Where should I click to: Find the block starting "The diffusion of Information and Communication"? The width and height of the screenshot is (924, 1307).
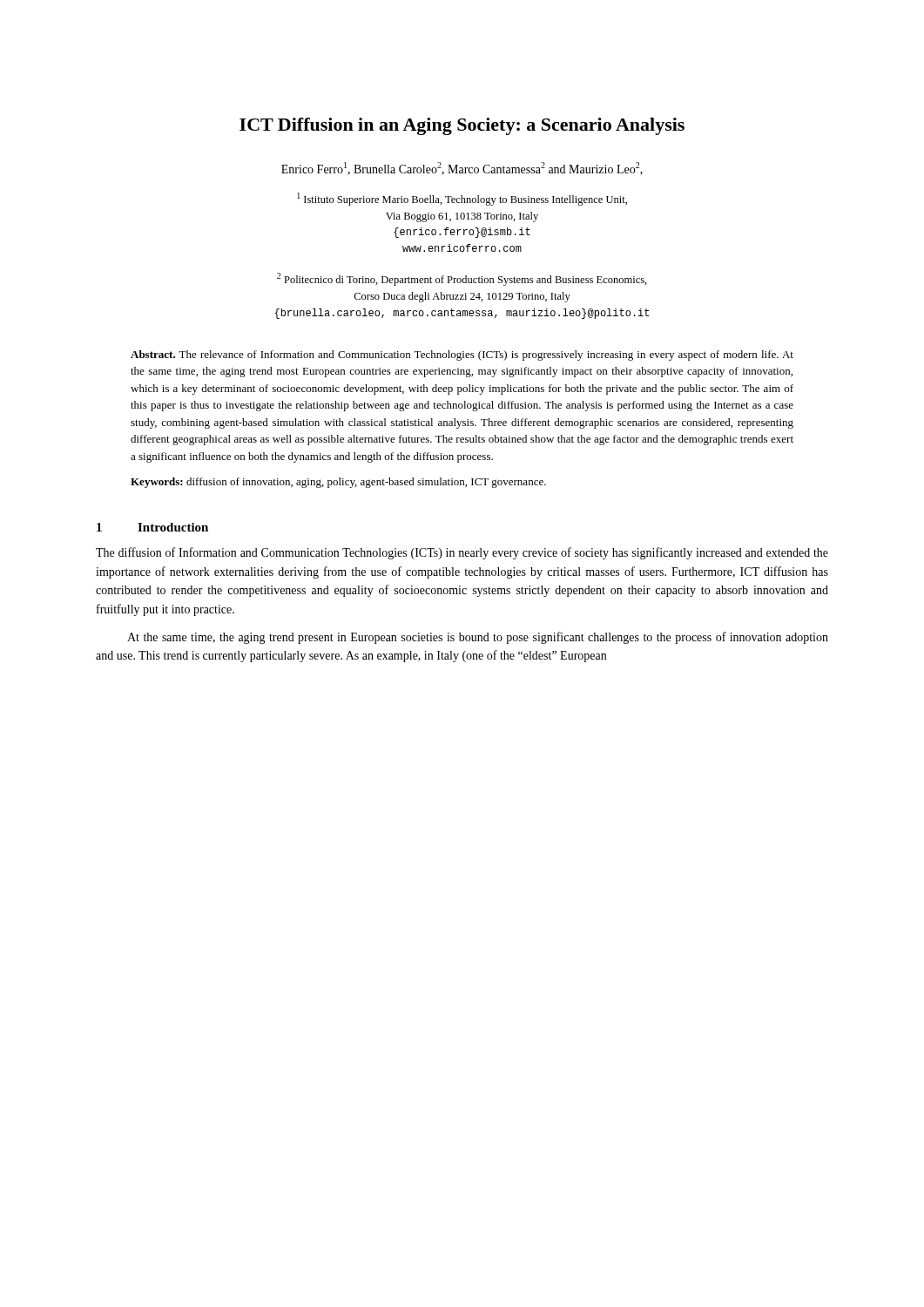point(462,605)
